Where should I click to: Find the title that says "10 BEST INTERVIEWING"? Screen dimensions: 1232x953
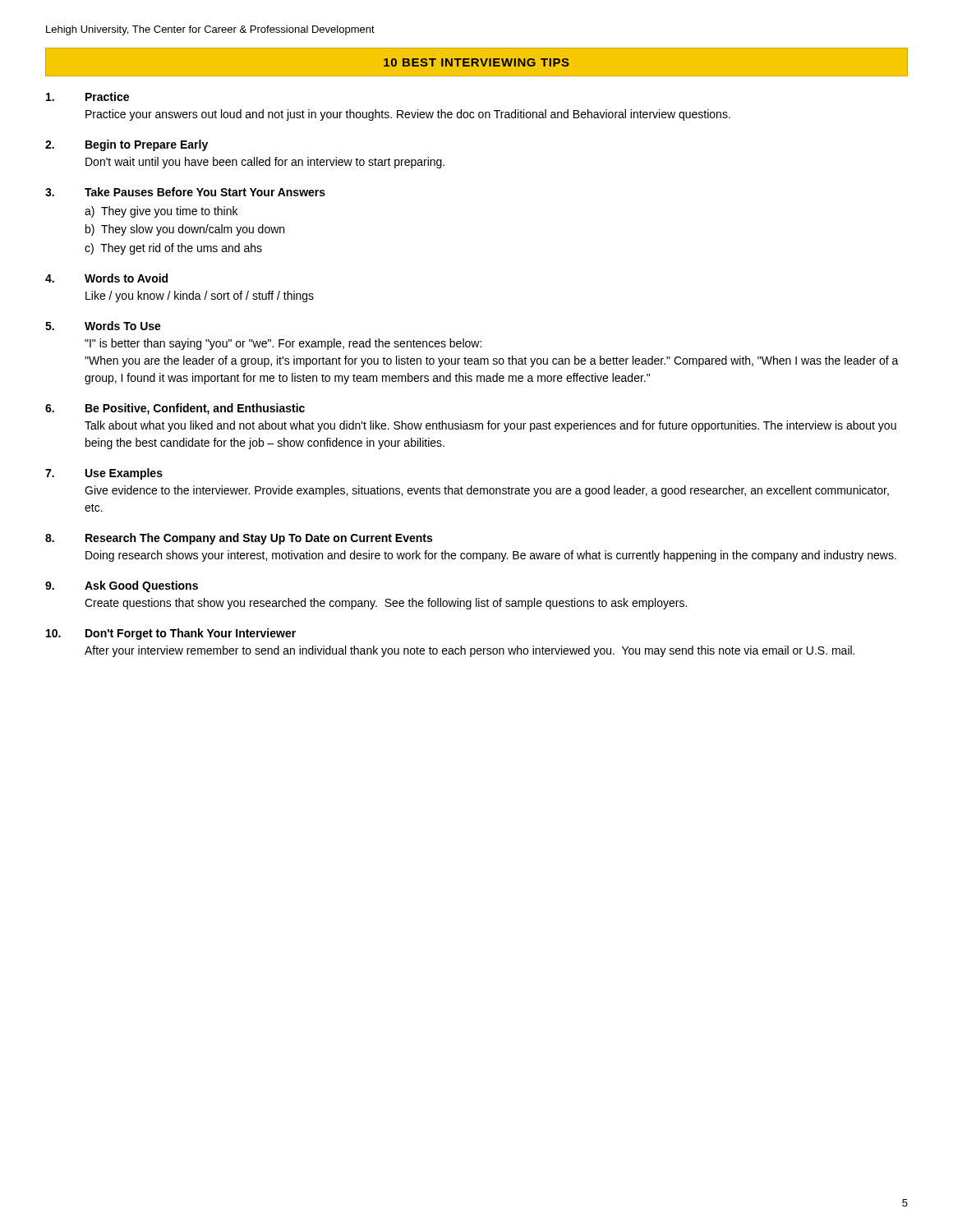(476, 62)
